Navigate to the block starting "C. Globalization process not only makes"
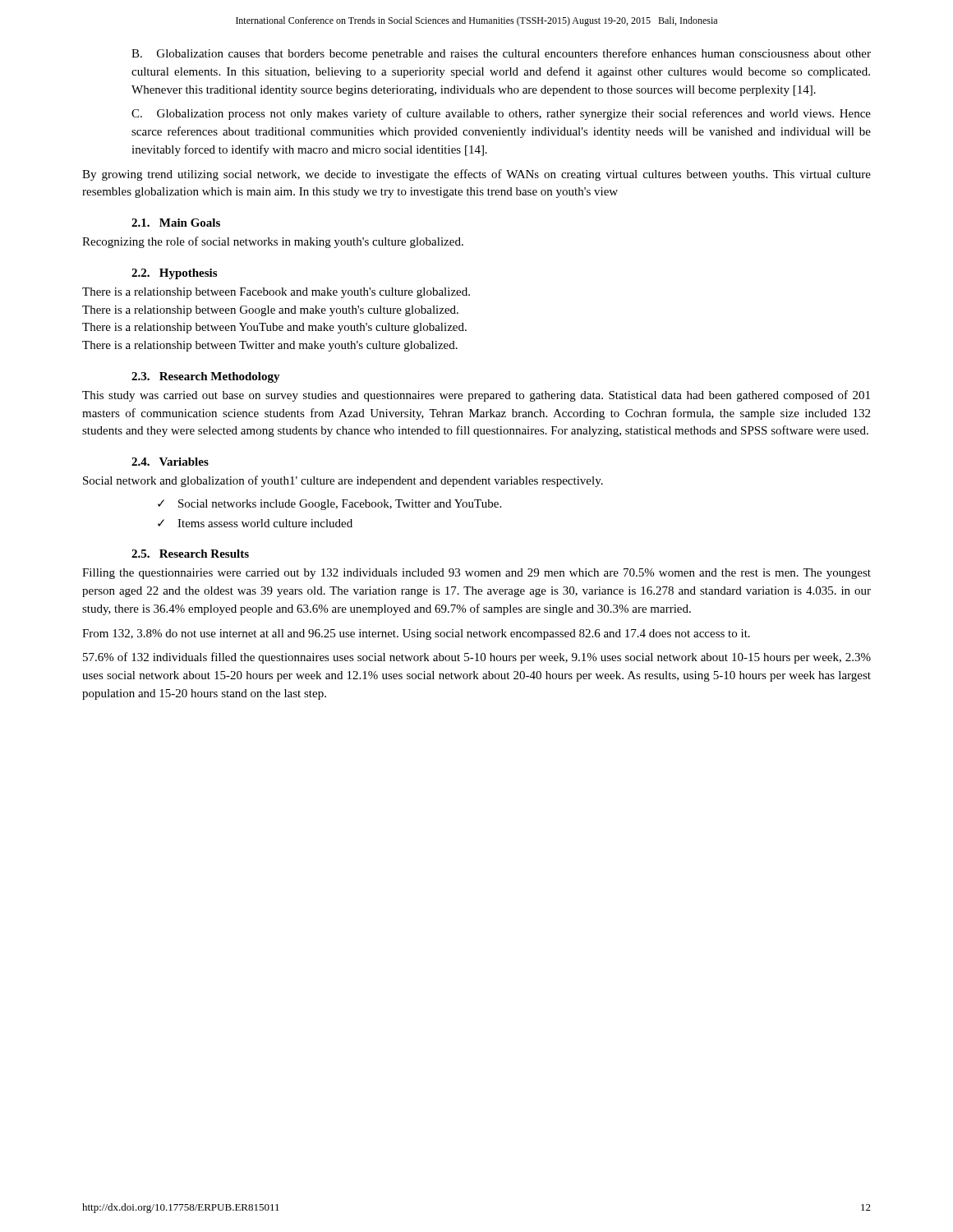 (x=501, y=132)
